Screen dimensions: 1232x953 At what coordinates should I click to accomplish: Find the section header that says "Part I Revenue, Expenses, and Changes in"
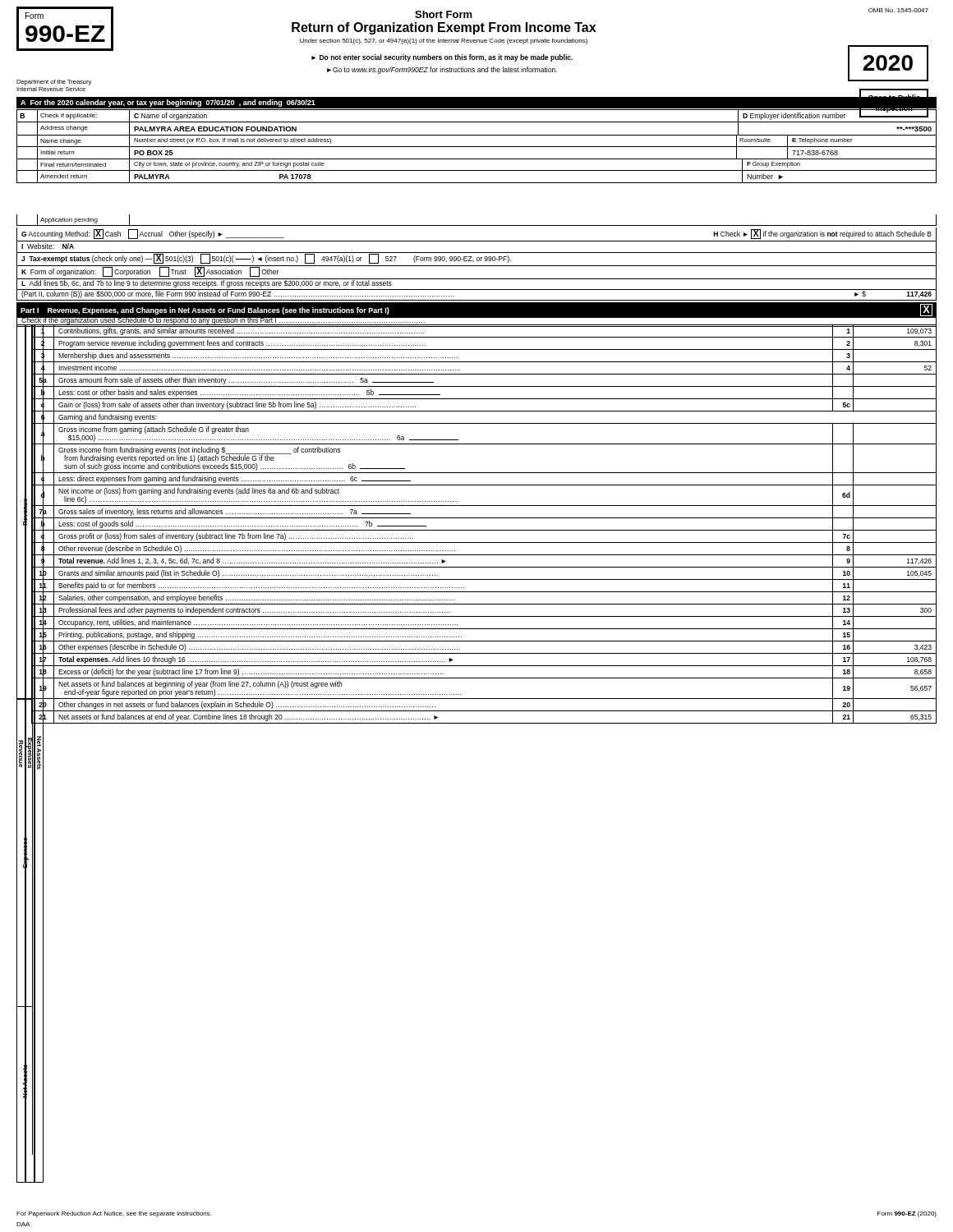[x=476, y=310]
